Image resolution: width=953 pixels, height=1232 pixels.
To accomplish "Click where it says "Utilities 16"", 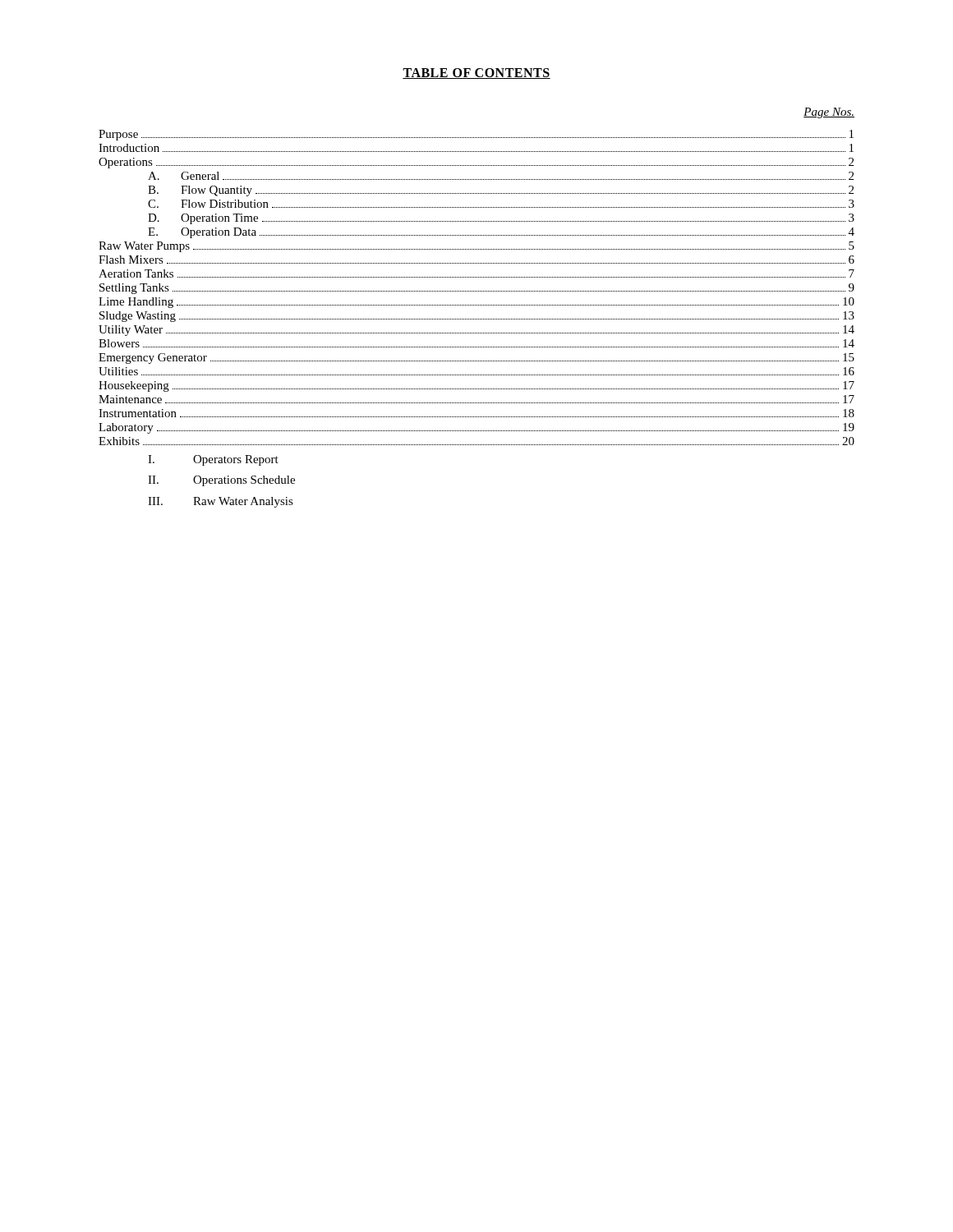I will click(x=476, y=372).
